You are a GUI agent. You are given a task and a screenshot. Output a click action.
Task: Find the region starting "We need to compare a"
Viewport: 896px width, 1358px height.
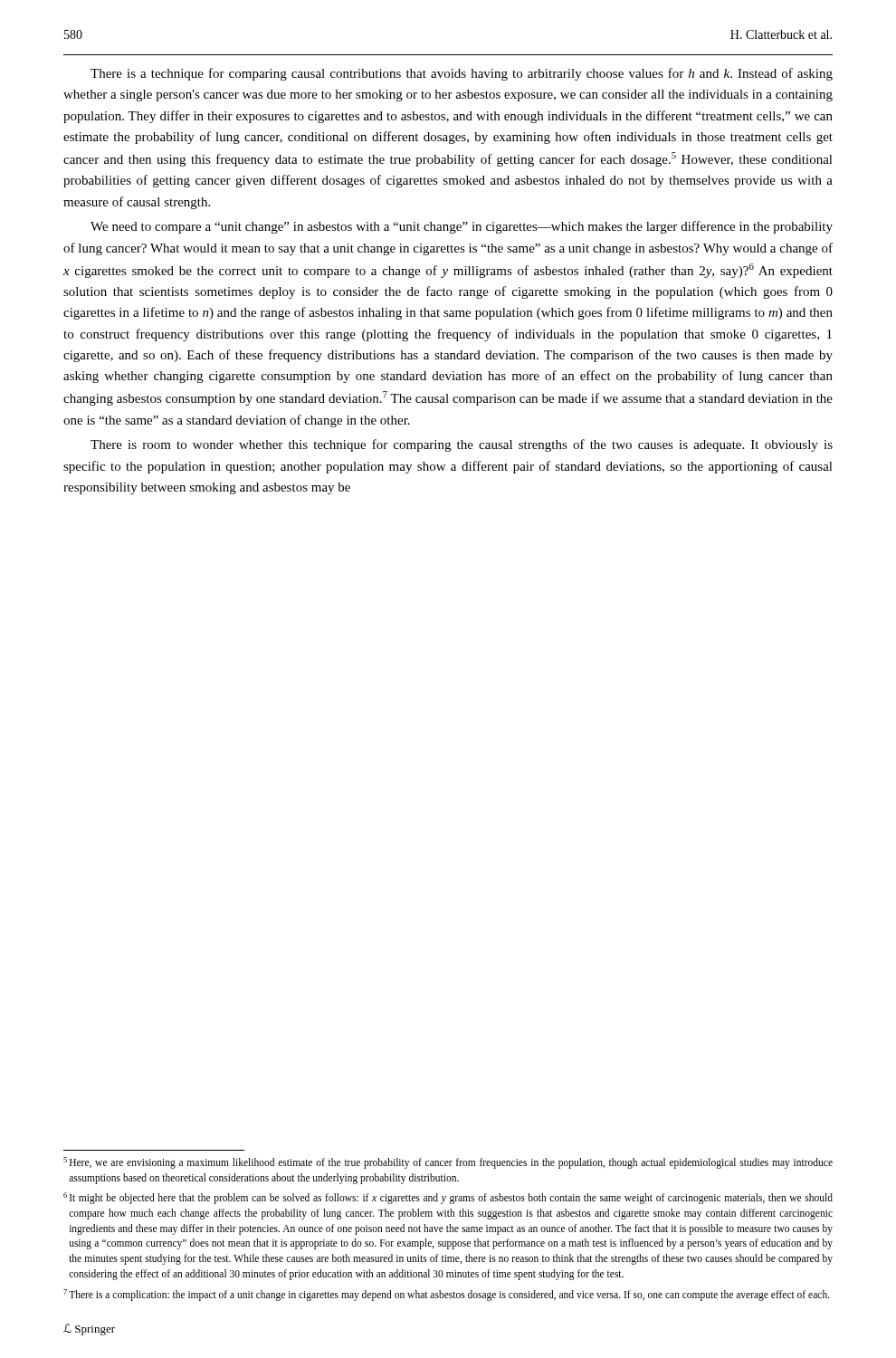pyautogui.click(x=448, y=324)
